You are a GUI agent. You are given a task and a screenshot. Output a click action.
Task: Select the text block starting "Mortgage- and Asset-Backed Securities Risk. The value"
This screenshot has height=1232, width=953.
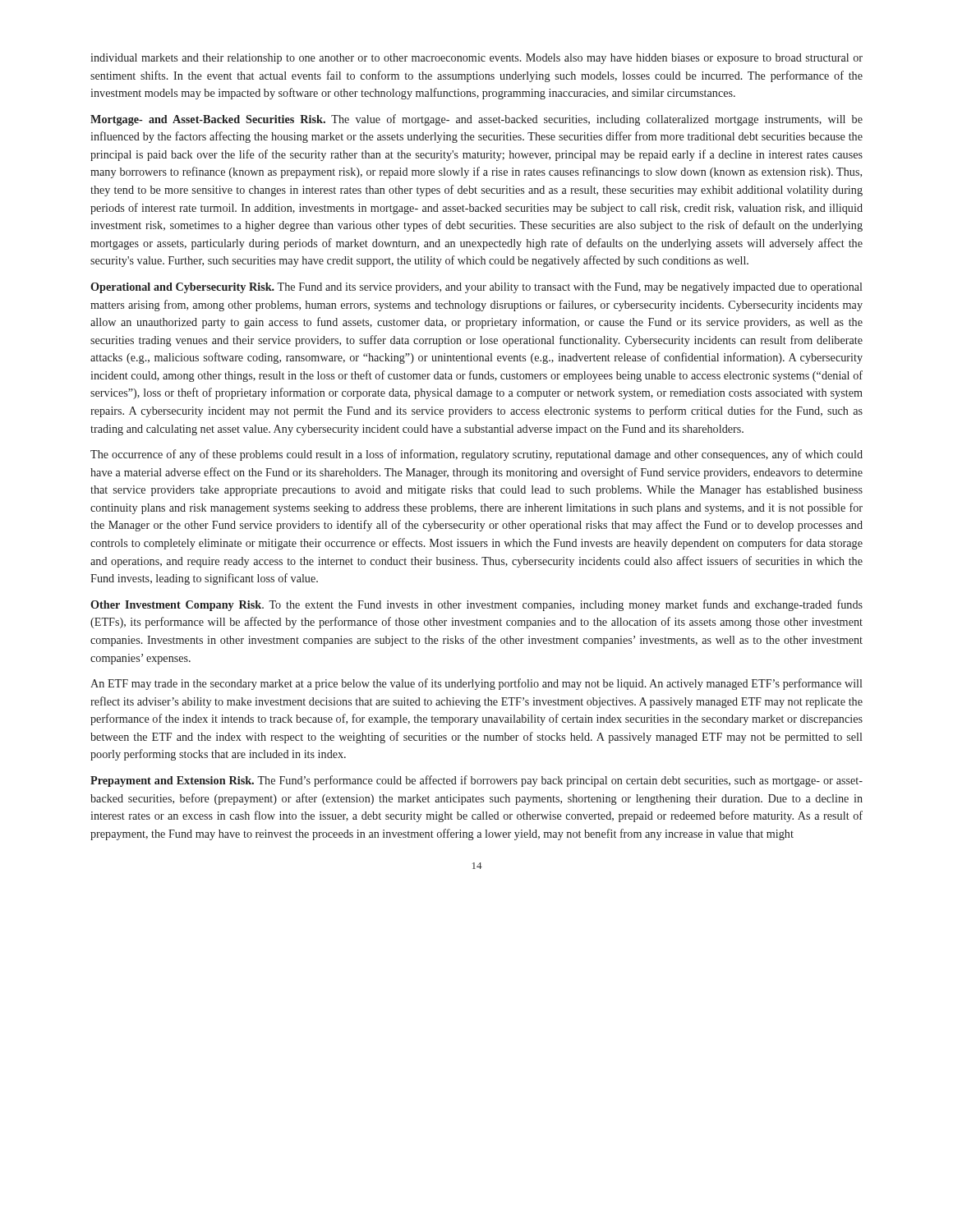(476, 190)
